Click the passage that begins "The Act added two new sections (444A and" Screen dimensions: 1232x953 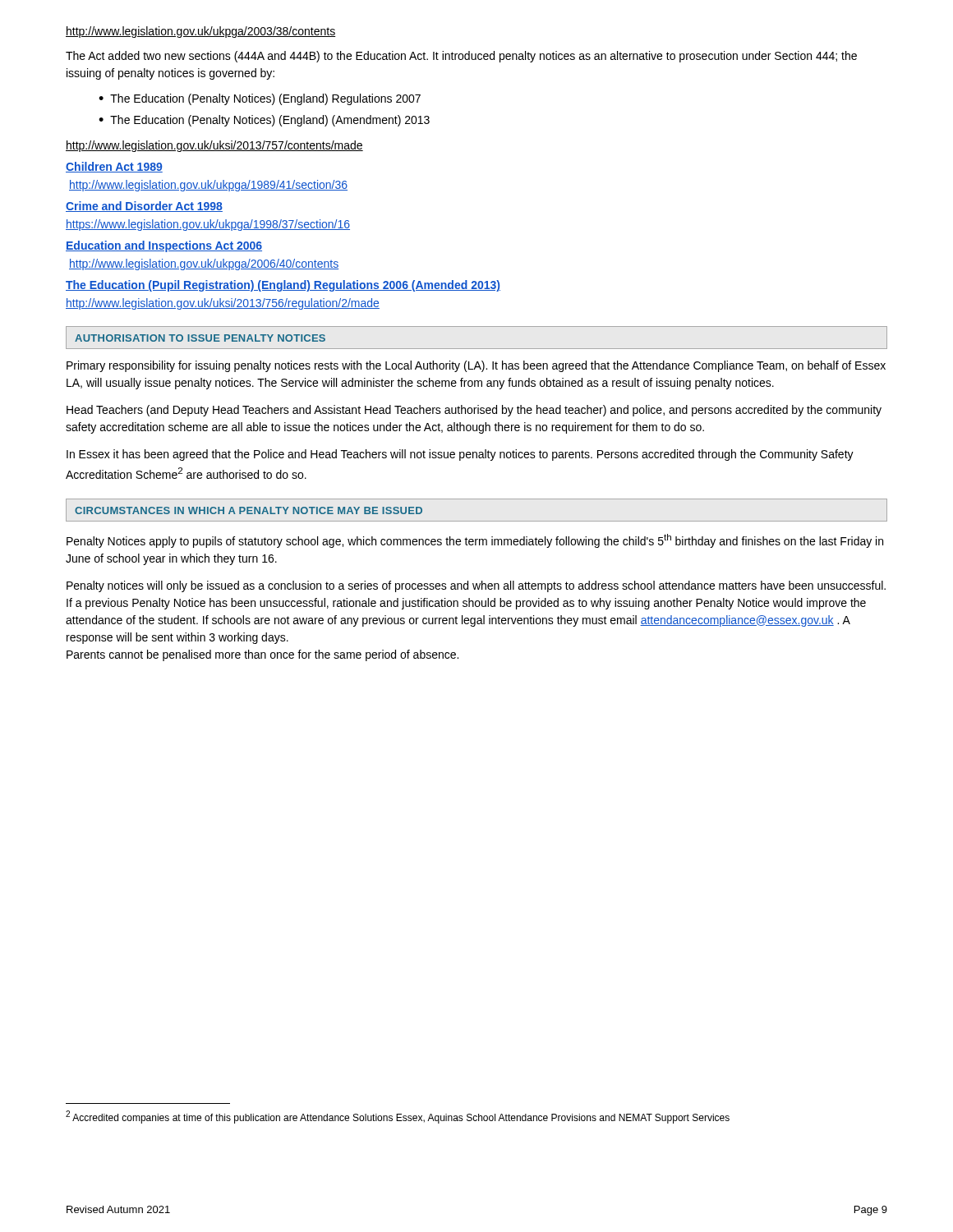coord(476,65)
